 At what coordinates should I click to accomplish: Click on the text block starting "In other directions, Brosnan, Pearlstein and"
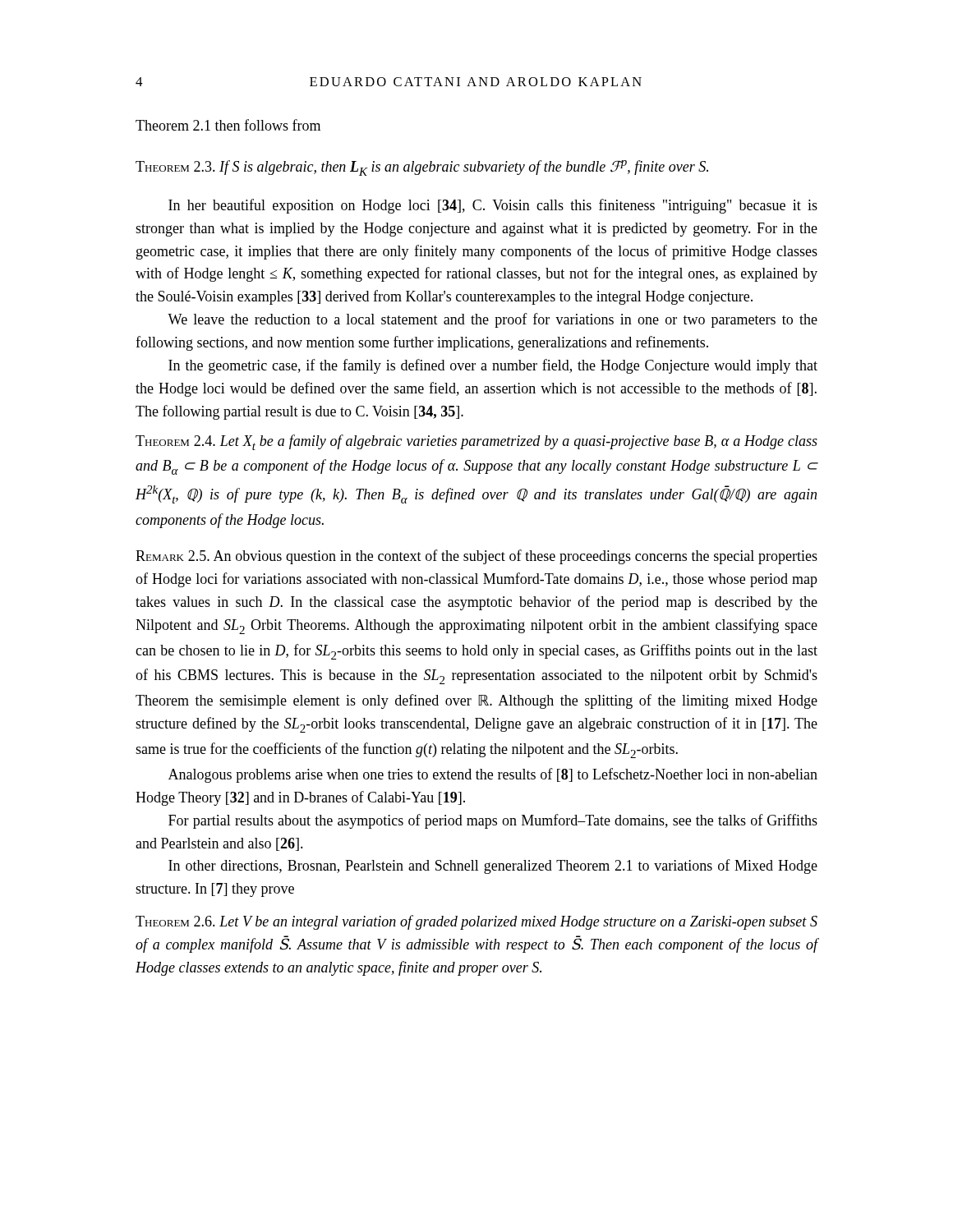coord(476,878)
